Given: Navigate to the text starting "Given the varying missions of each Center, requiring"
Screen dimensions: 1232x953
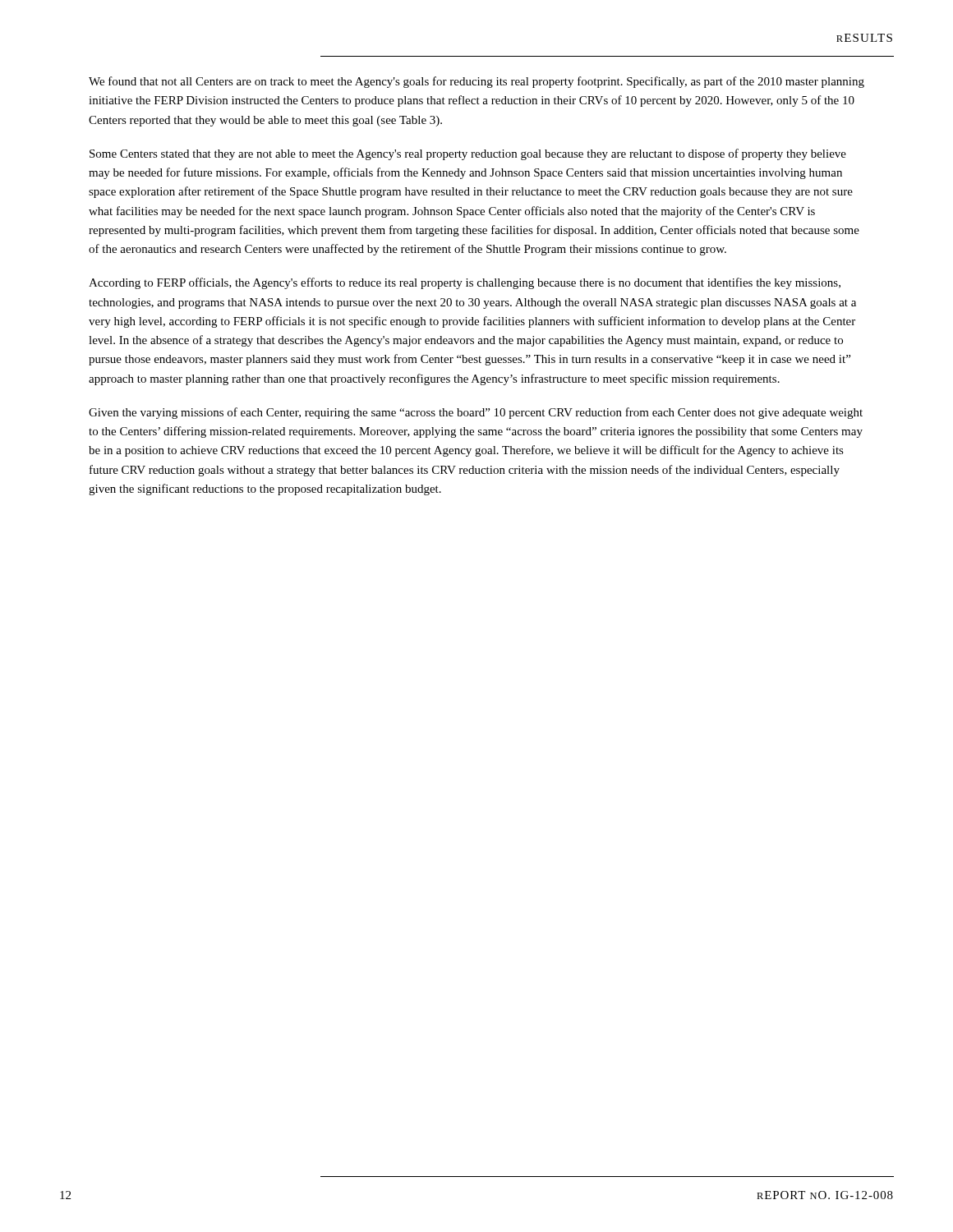Looking at the screenshot, I should click(x=476, y=450).
